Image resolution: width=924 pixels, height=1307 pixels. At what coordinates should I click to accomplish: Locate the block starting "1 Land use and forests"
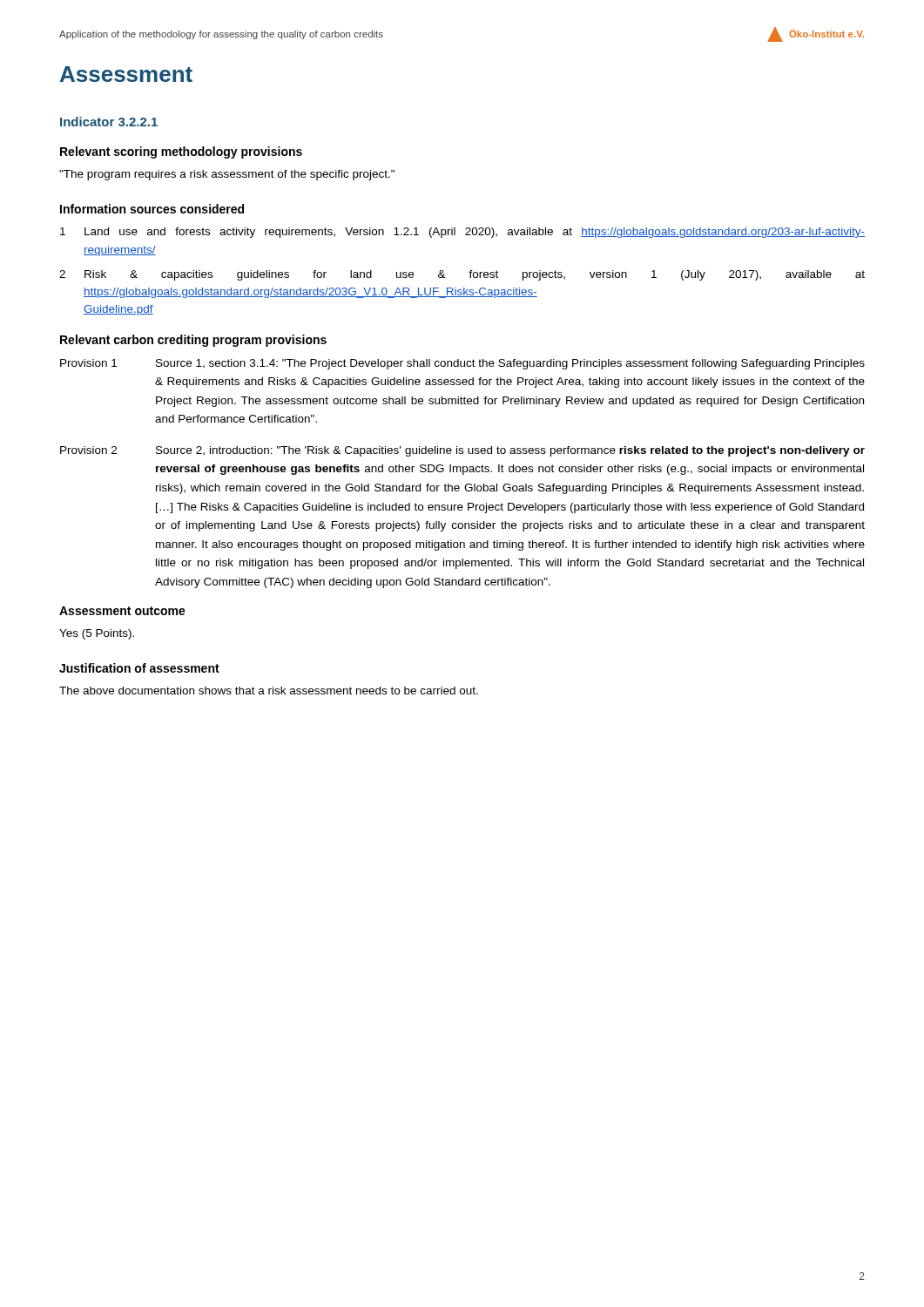click(x=462, y=241)
